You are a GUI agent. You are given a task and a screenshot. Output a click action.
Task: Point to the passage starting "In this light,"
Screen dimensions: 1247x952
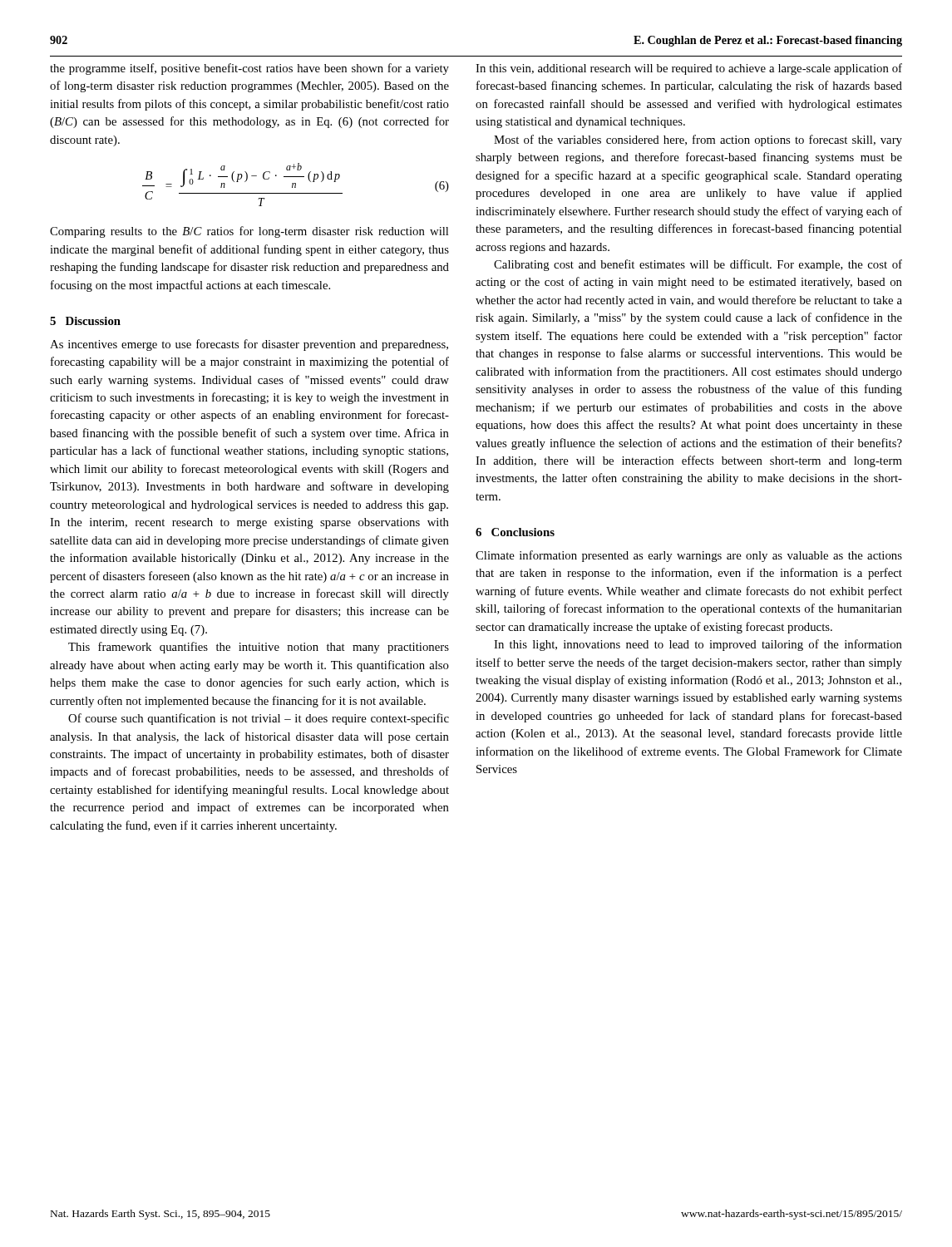point(689,707)
